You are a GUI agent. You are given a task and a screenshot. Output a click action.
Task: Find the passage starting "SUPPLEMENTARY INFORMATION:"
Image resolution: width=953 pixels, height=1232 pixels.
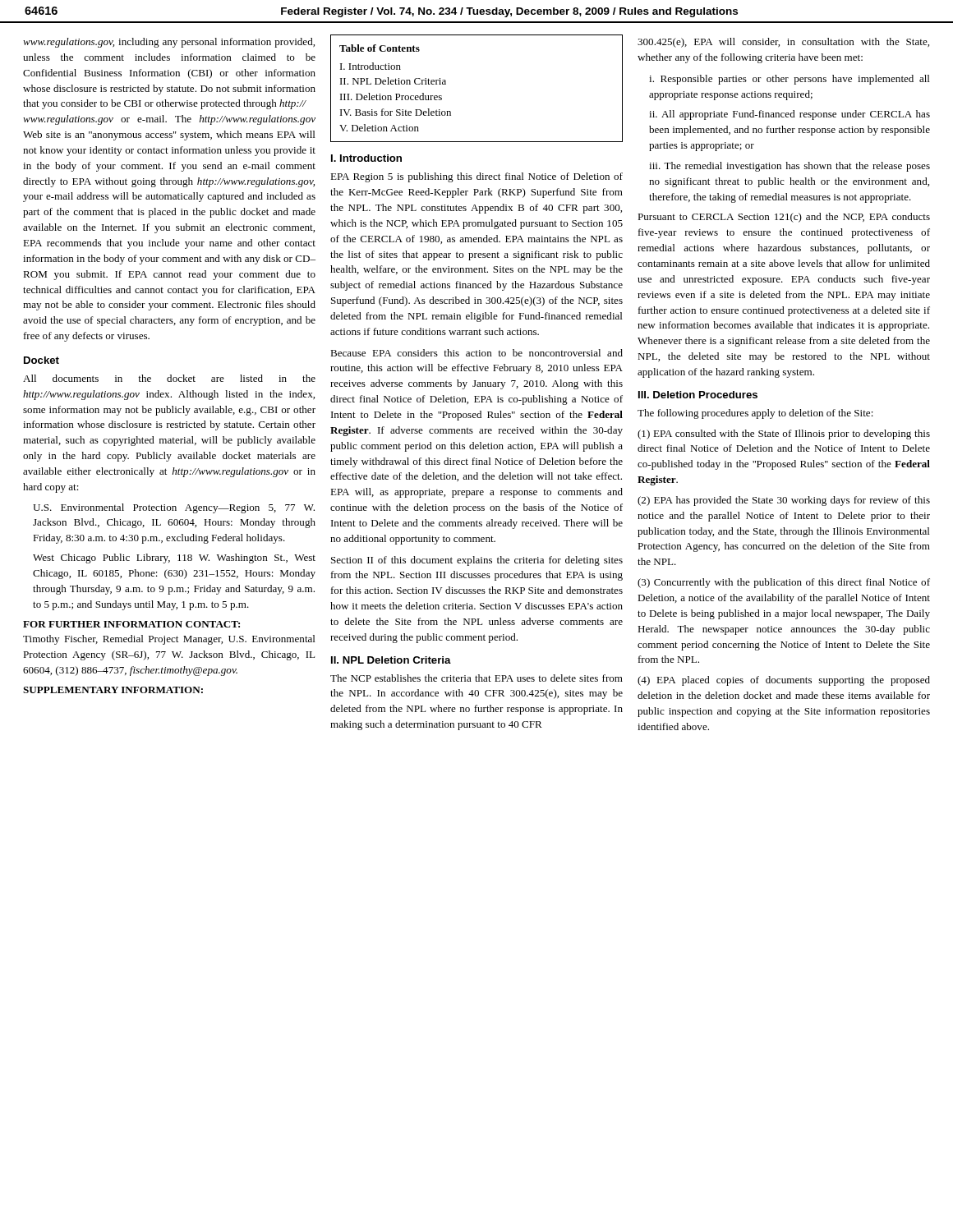[113, 689]
